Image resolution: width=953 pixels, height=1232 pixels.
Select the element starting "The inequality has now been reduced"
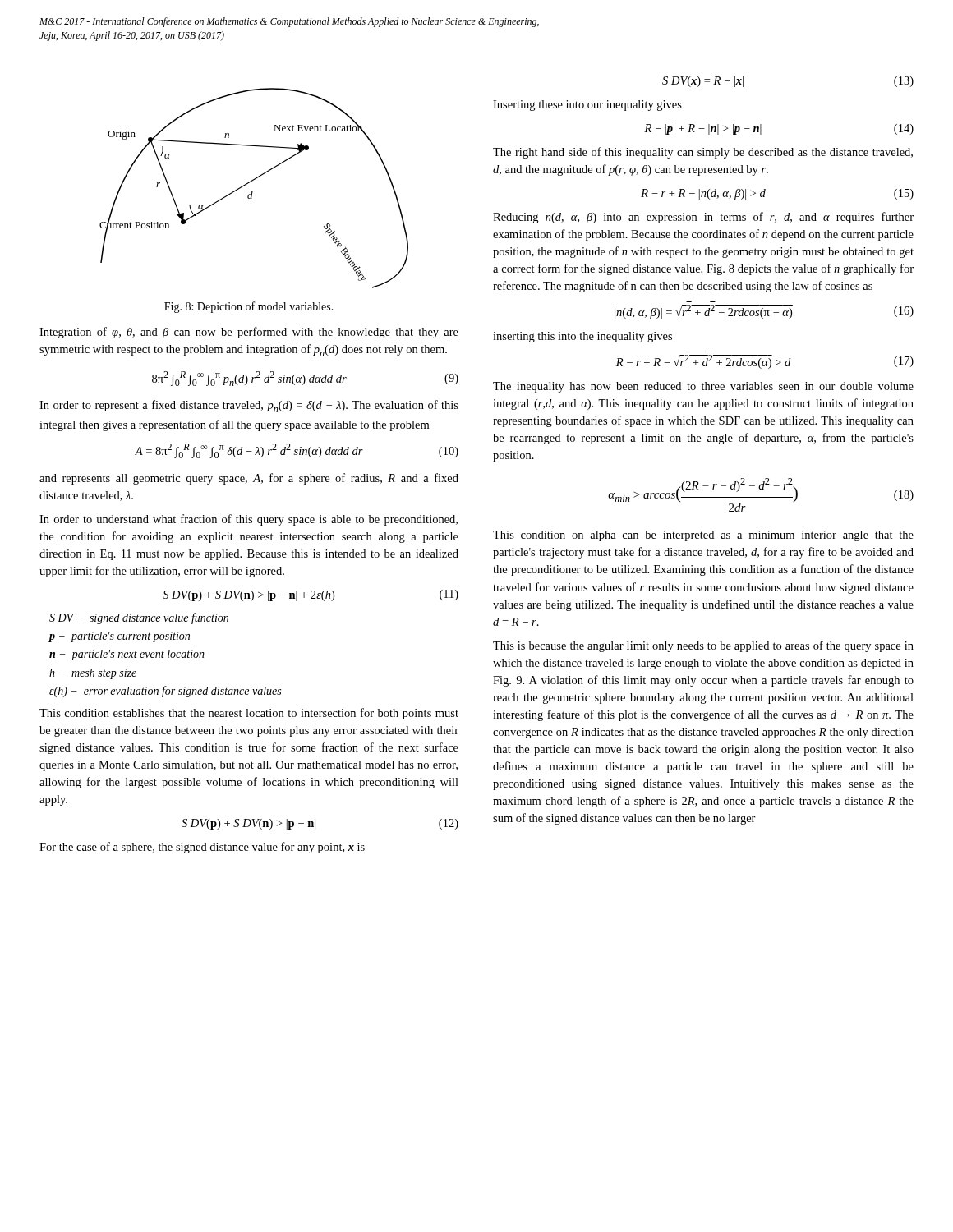pyautogui.click(x=703, y=420)
